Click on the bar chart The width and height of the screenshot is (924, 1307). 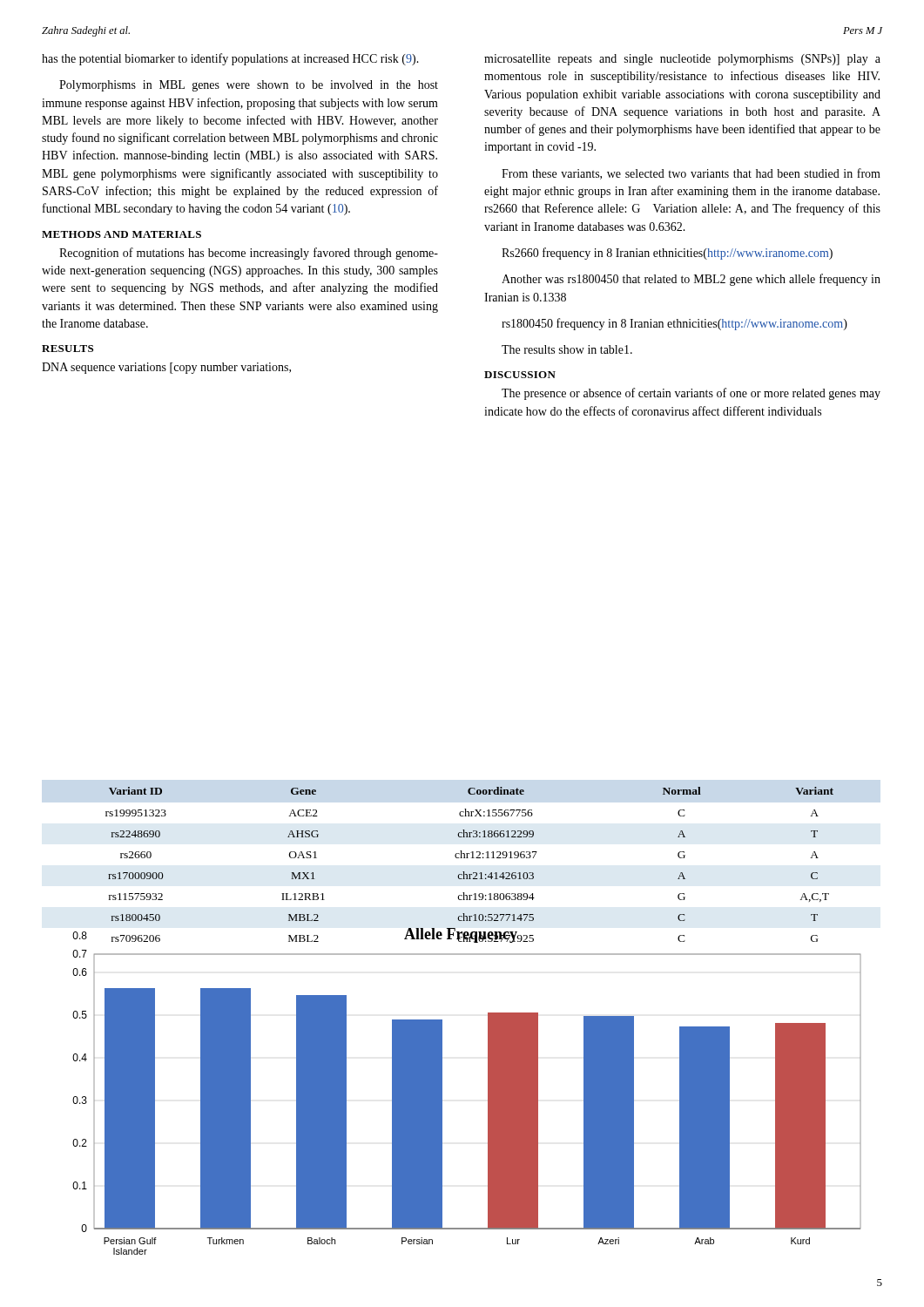pos(461,1100)
